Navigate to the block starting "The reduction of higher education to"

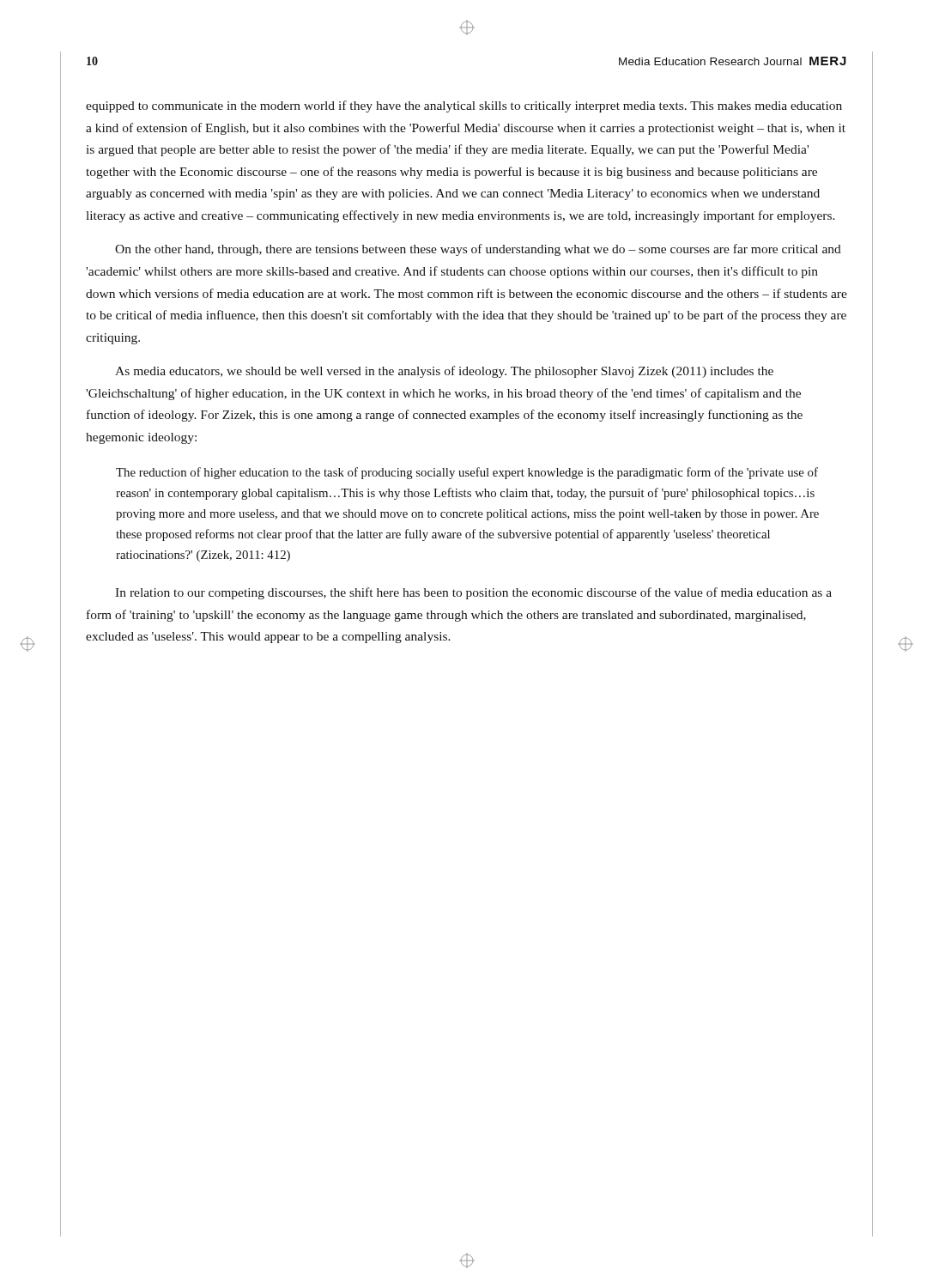pos(482,515)
